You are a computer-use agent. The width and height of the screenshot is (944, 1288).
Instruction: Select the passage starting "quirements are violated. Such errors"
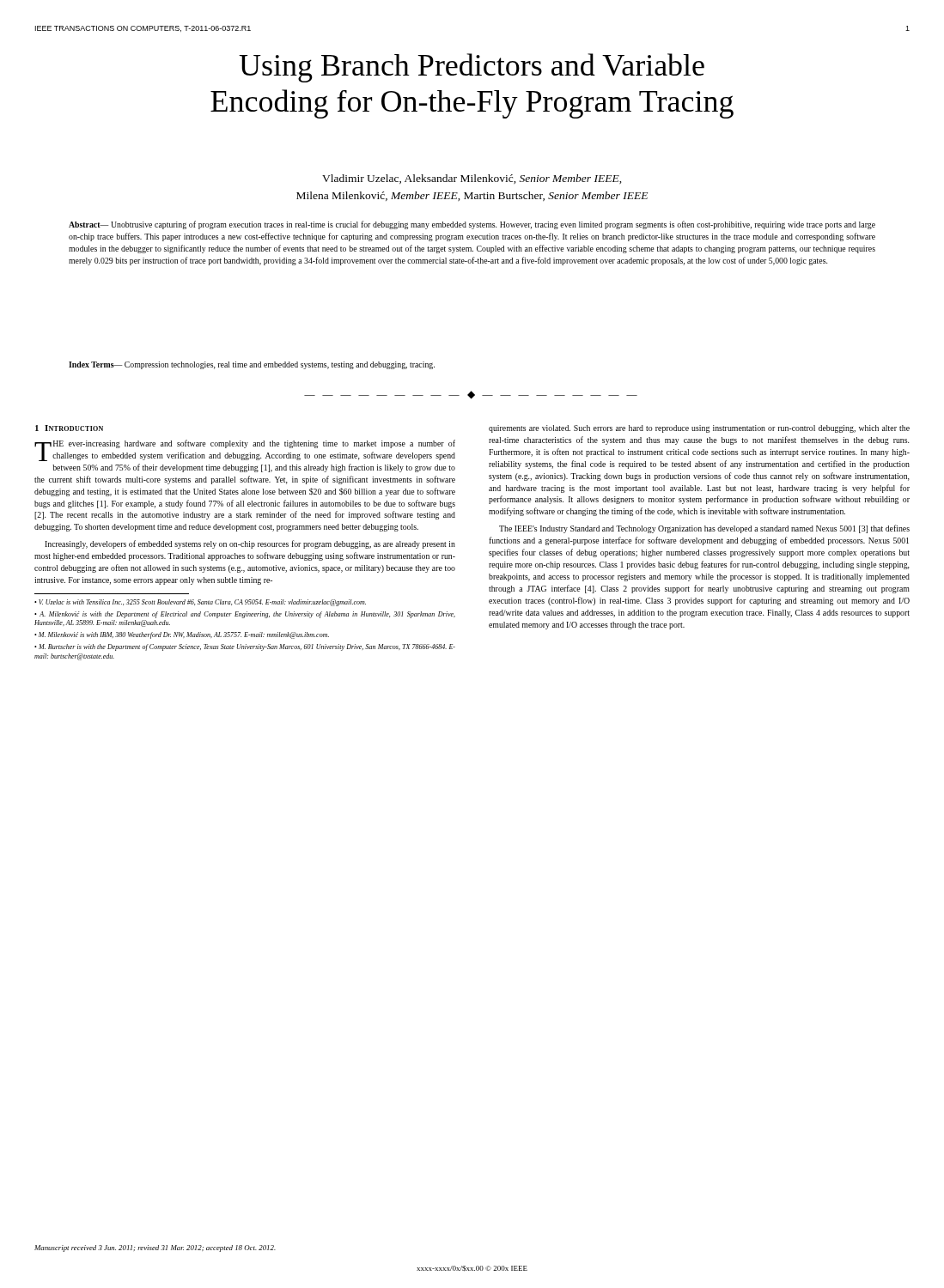(699, 470)
